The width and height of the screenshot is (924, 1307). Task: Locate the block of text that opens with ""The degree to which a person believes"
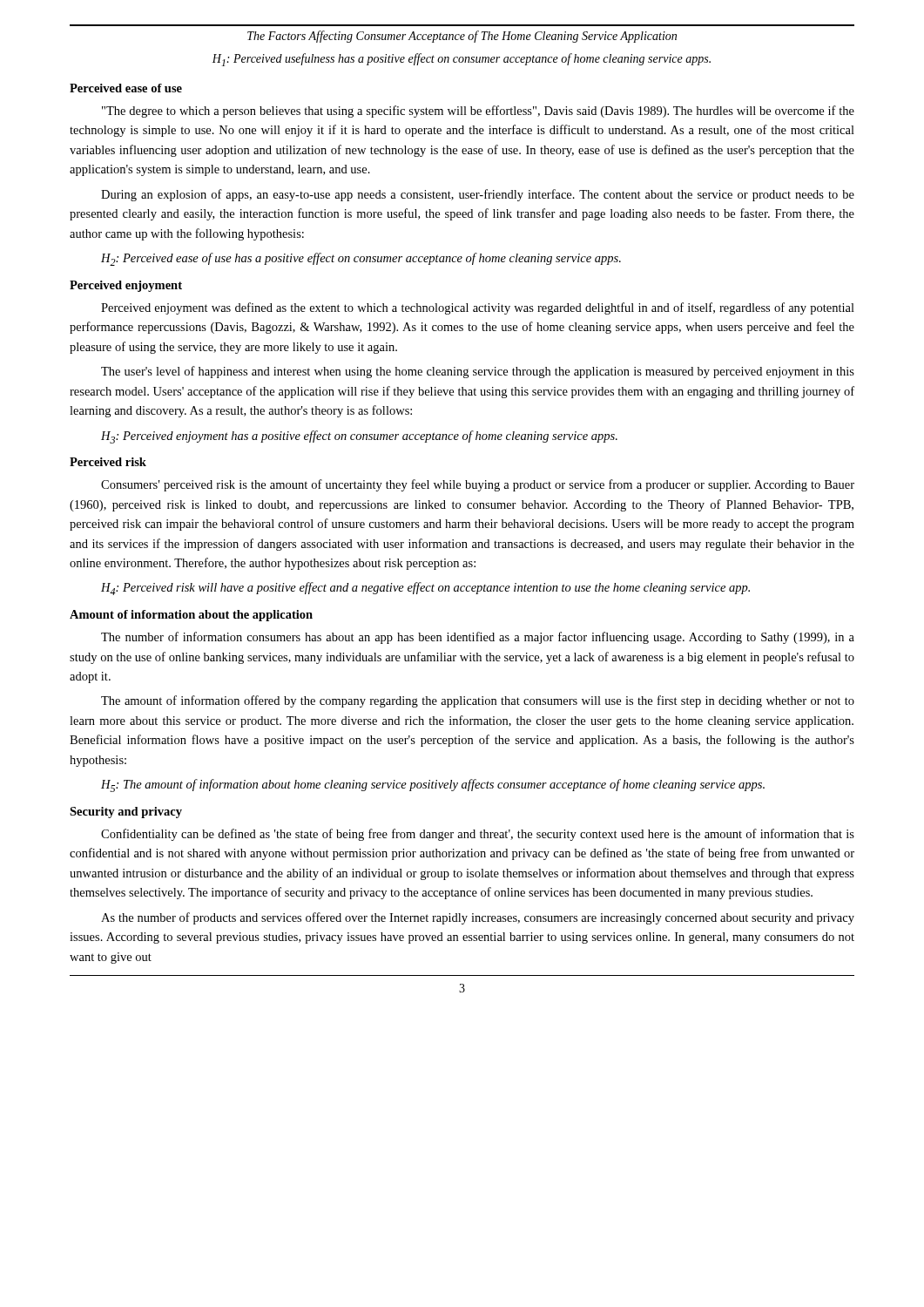coord(462,186)
